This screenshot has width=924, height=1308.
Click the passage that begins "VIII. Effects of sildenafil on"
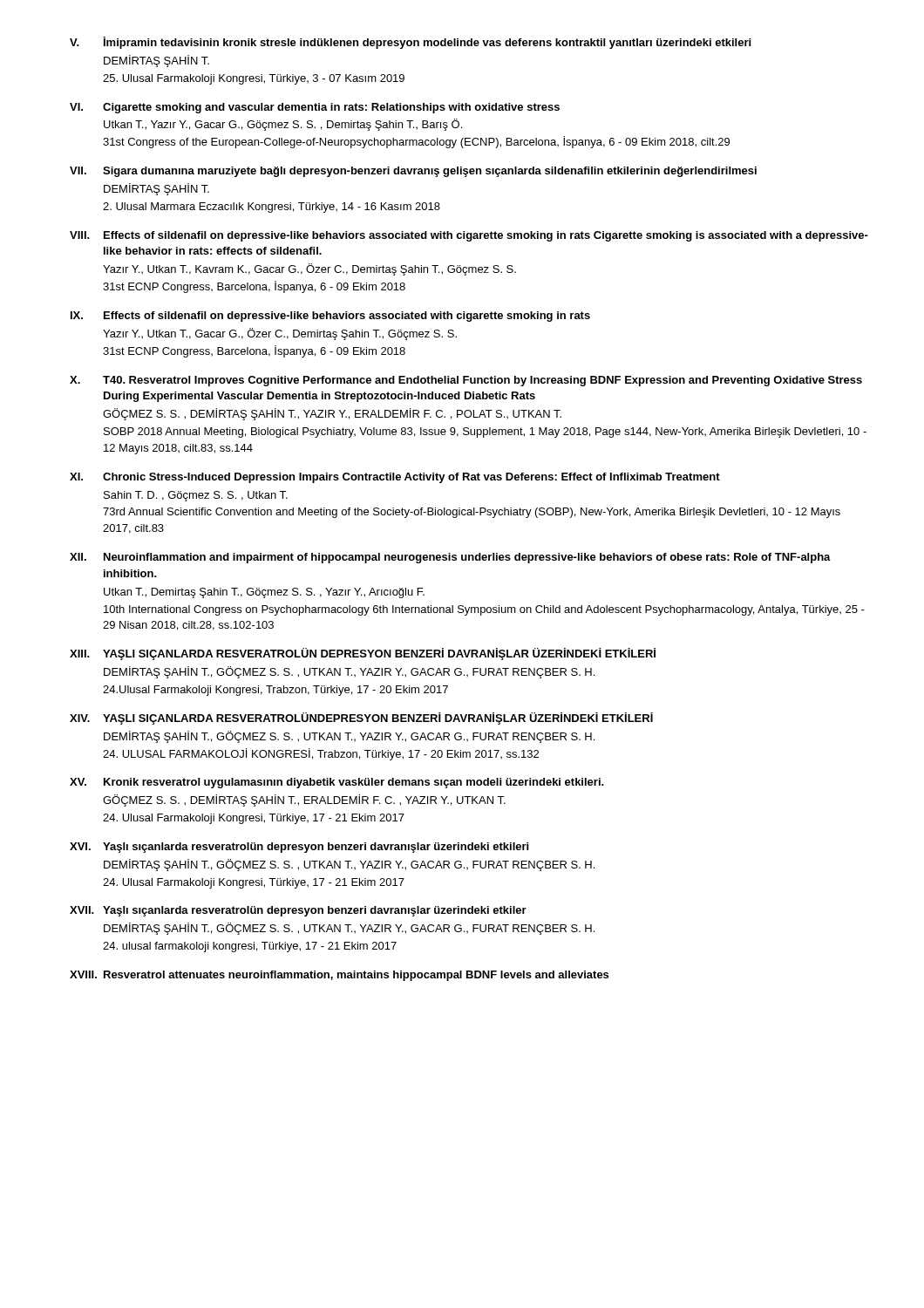[x=471, y=261]
